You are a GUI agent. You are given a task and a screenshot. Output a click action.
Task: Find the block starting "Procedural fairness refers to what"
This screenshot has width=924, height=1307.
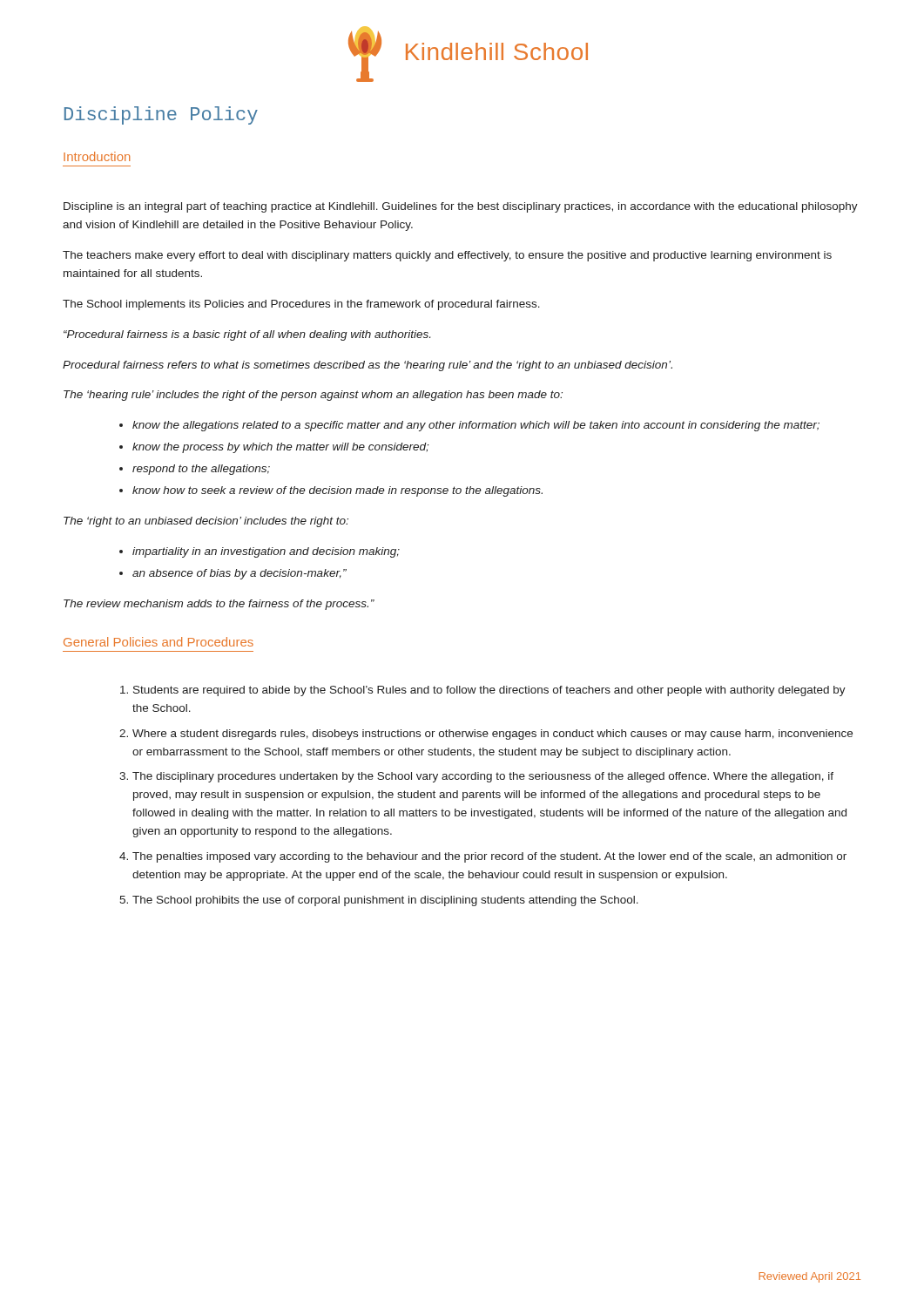368,364
